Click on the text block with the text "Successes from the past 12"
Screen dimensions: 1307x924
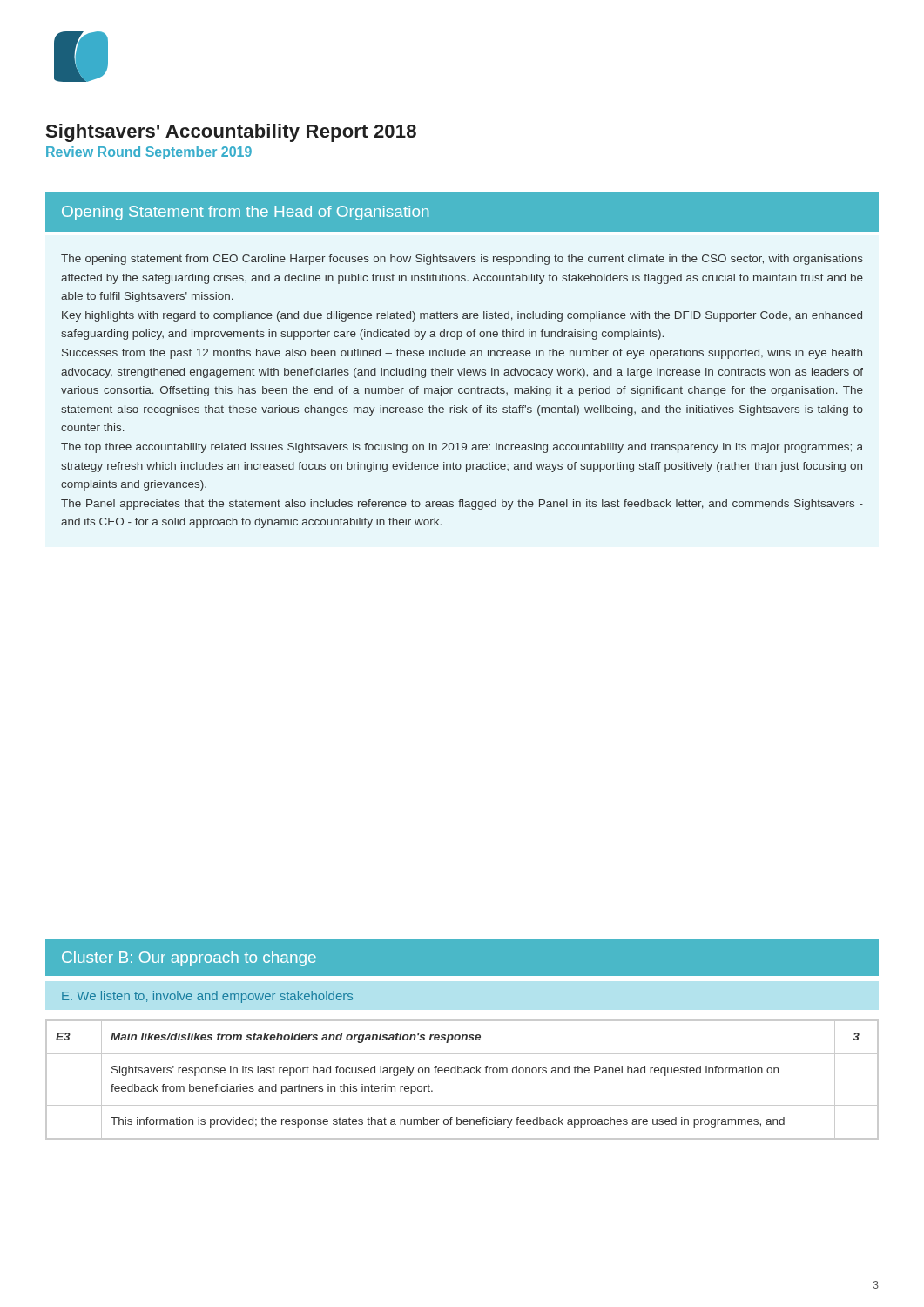(462, 390)
